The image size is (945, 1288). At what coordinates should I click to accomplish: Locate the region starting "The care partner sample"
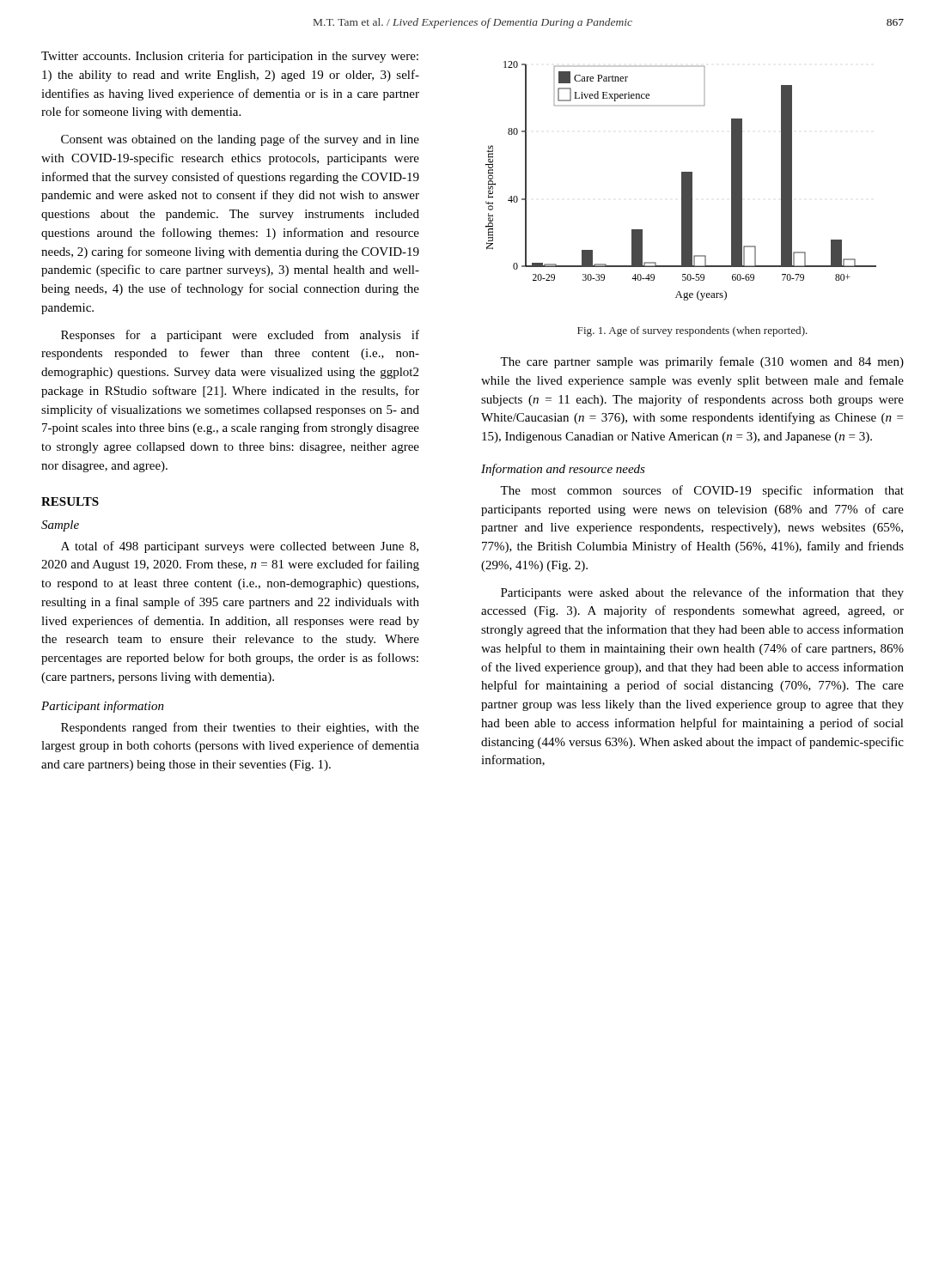(692, 400)
